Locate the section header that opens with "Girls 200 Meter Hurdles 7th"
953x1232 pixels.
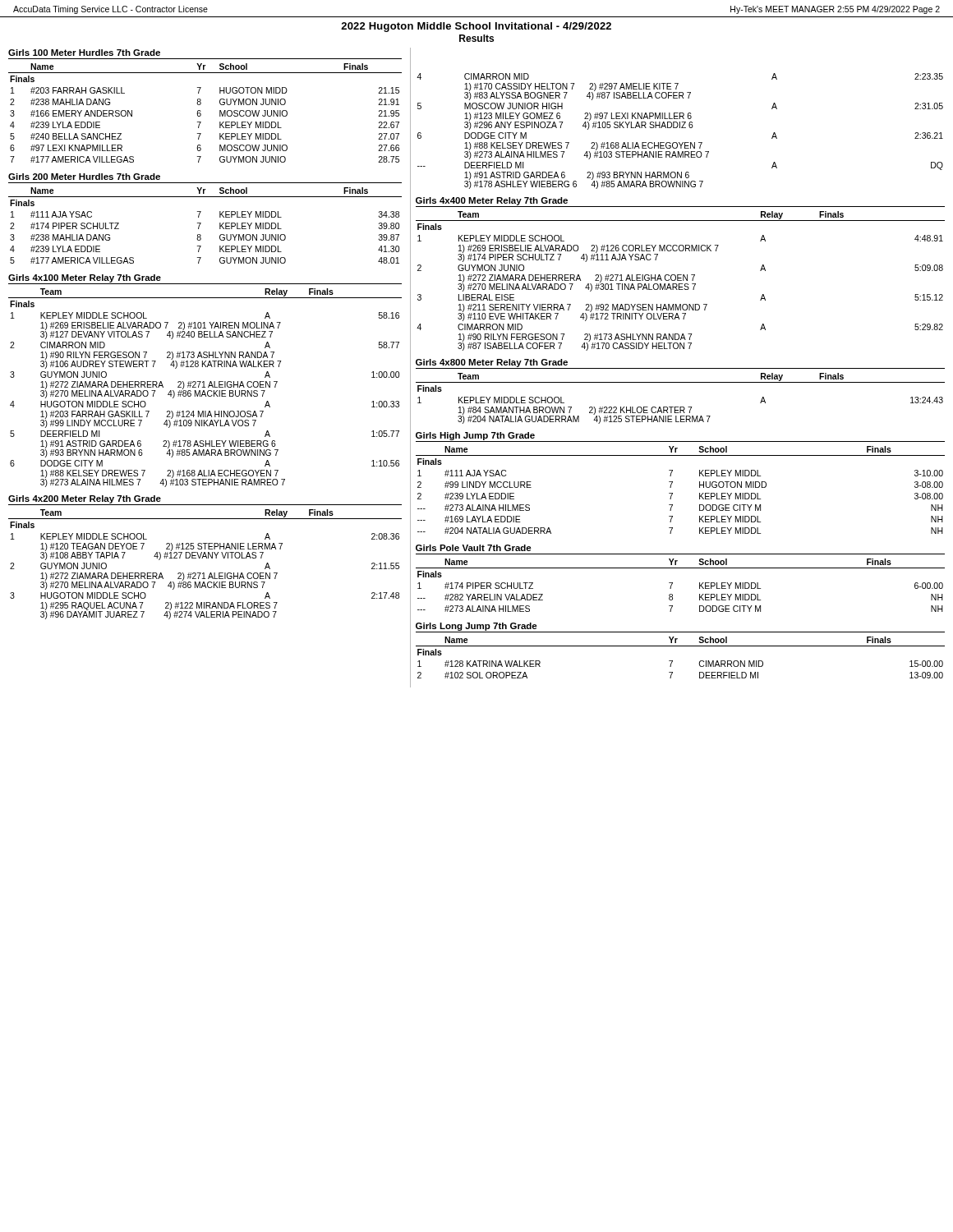[84, 177]
